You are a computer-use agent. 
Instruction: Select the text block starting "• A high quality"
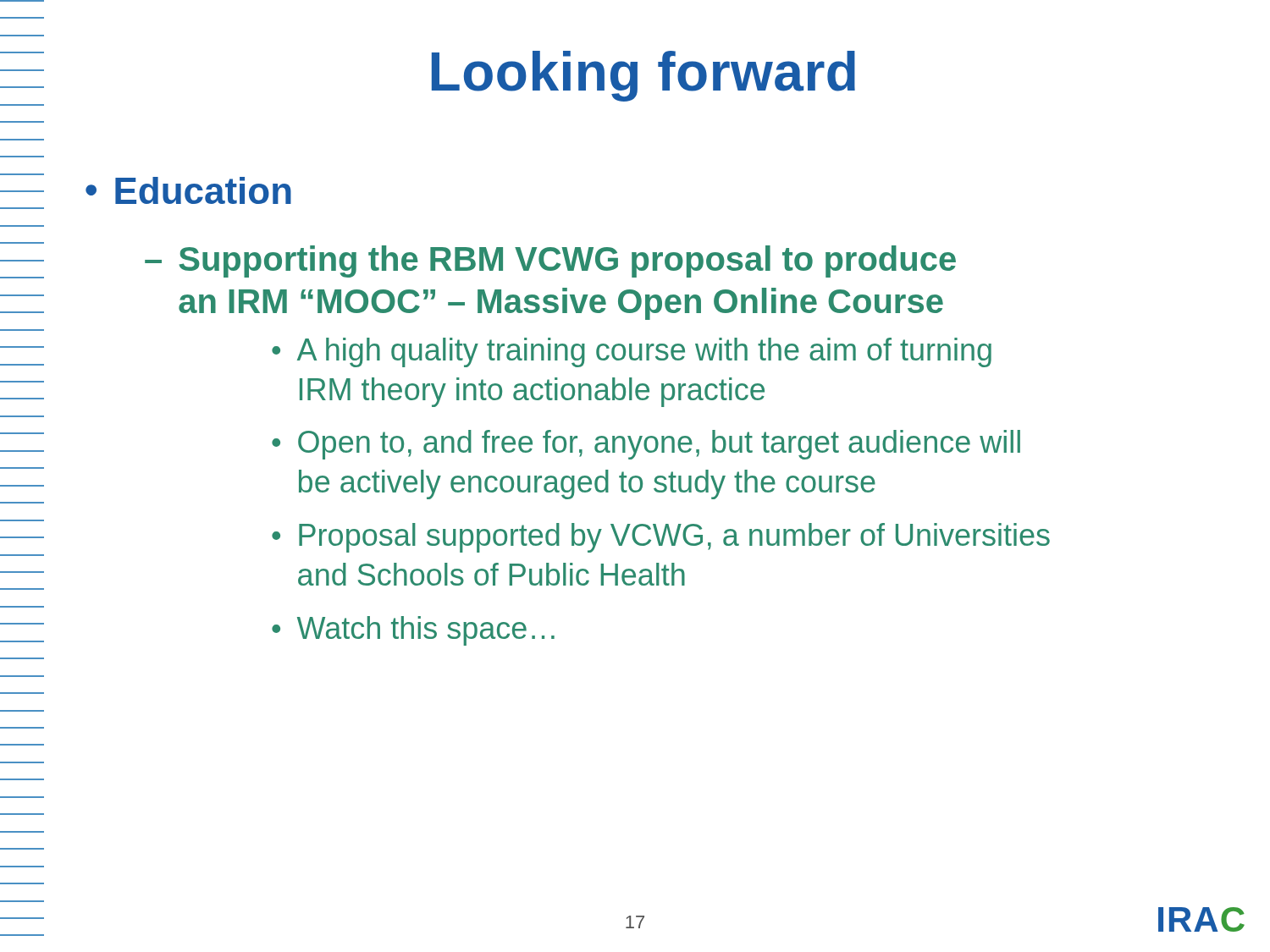(x=632, y=370)
